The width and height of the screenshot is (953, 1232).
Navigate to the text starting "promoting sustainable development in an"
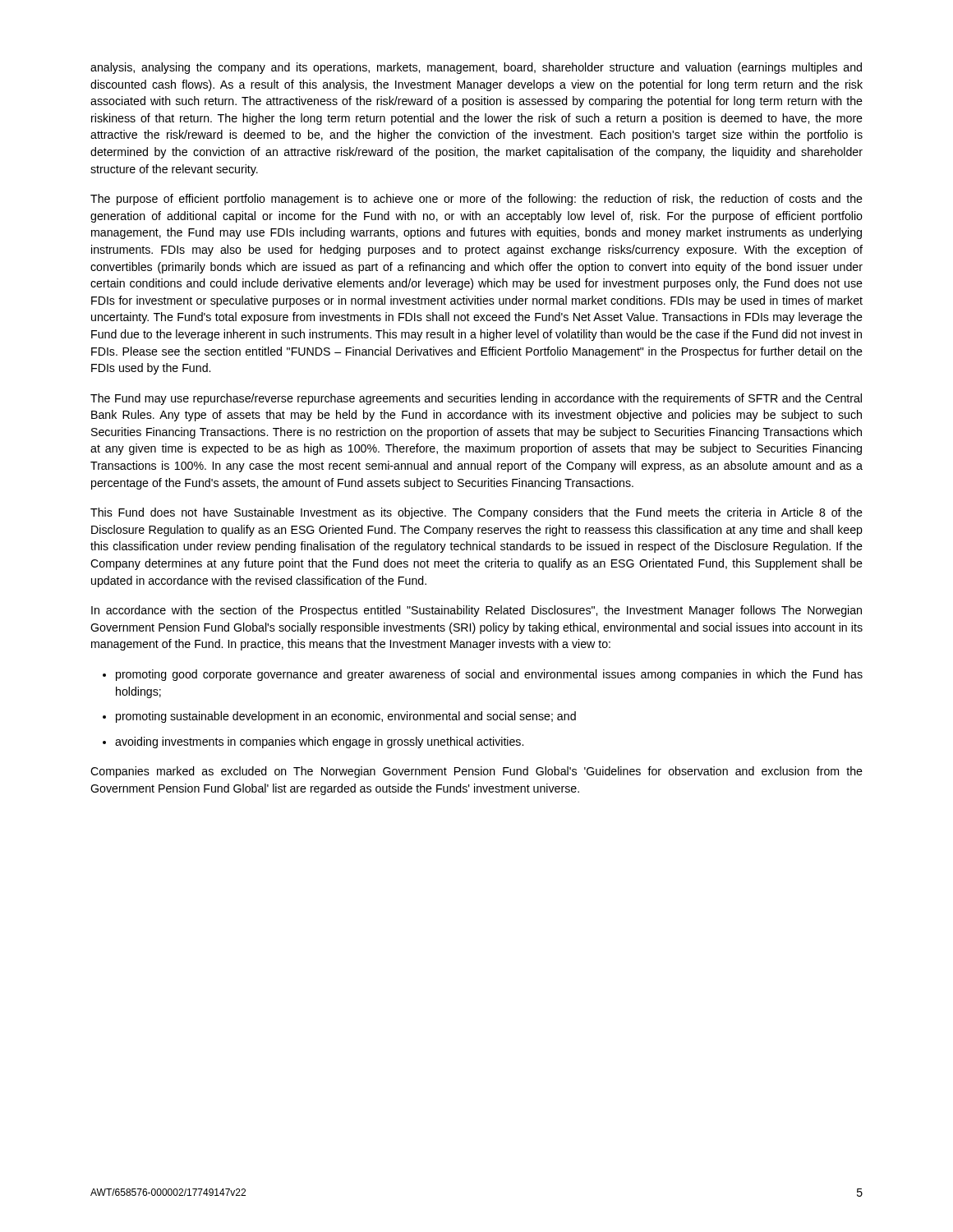click(346, 716)
